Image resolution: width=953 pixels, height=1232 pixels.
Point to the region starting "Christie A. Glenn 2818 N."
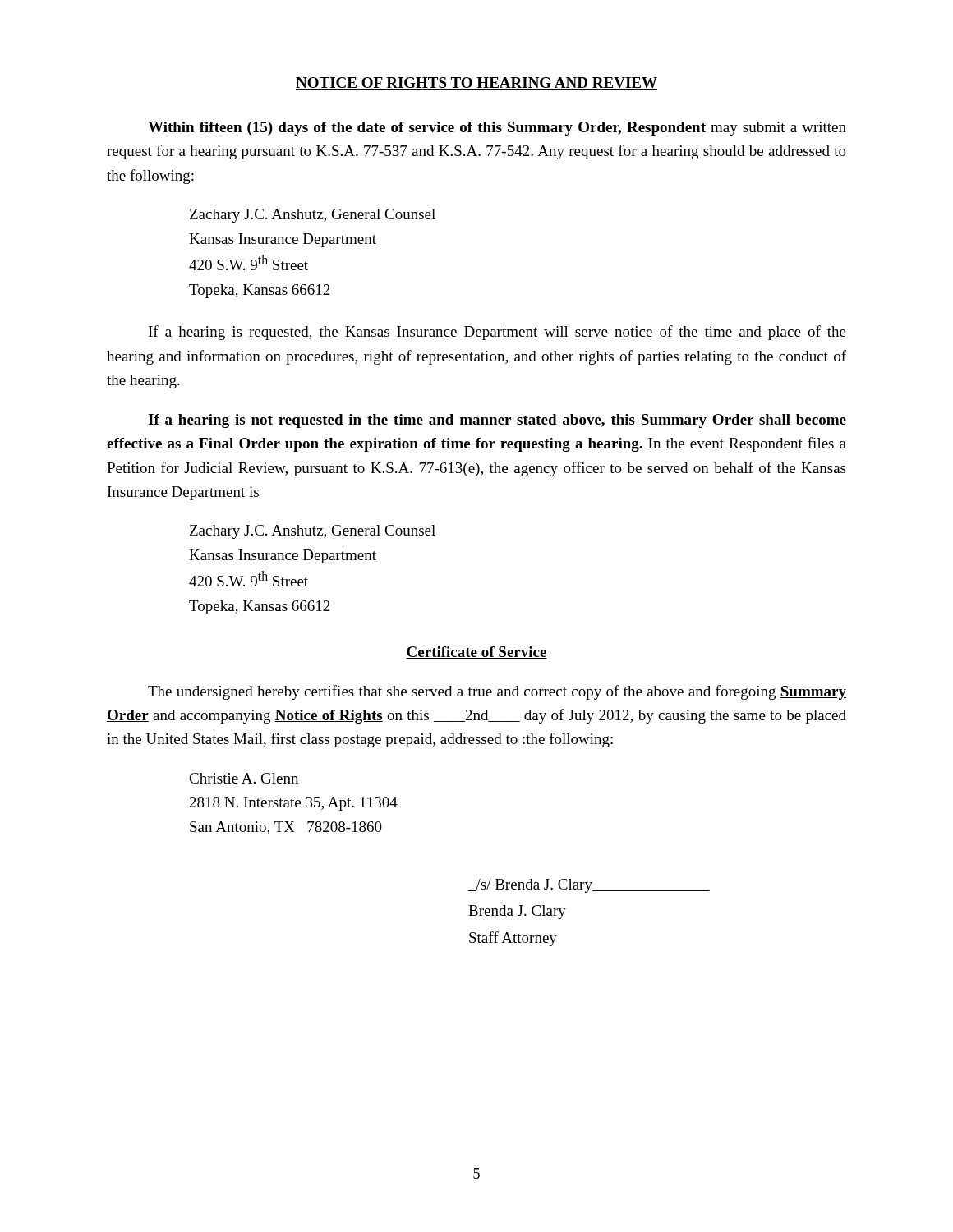click(293, 802)
